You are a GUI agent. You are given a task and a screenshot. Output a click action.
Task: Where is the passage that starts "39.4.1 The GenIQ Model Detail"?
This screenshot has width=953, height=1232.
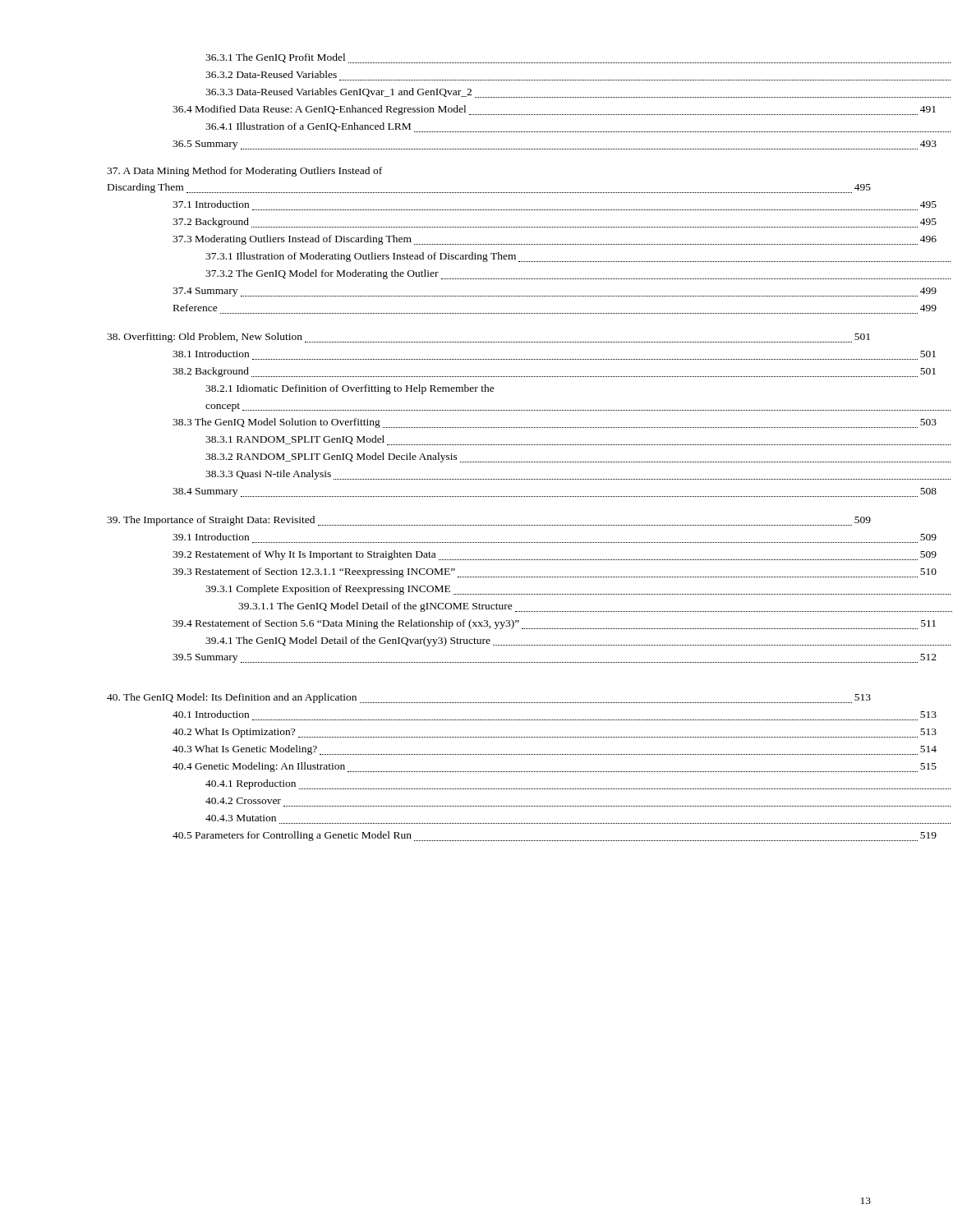click(x=579, y=641)
